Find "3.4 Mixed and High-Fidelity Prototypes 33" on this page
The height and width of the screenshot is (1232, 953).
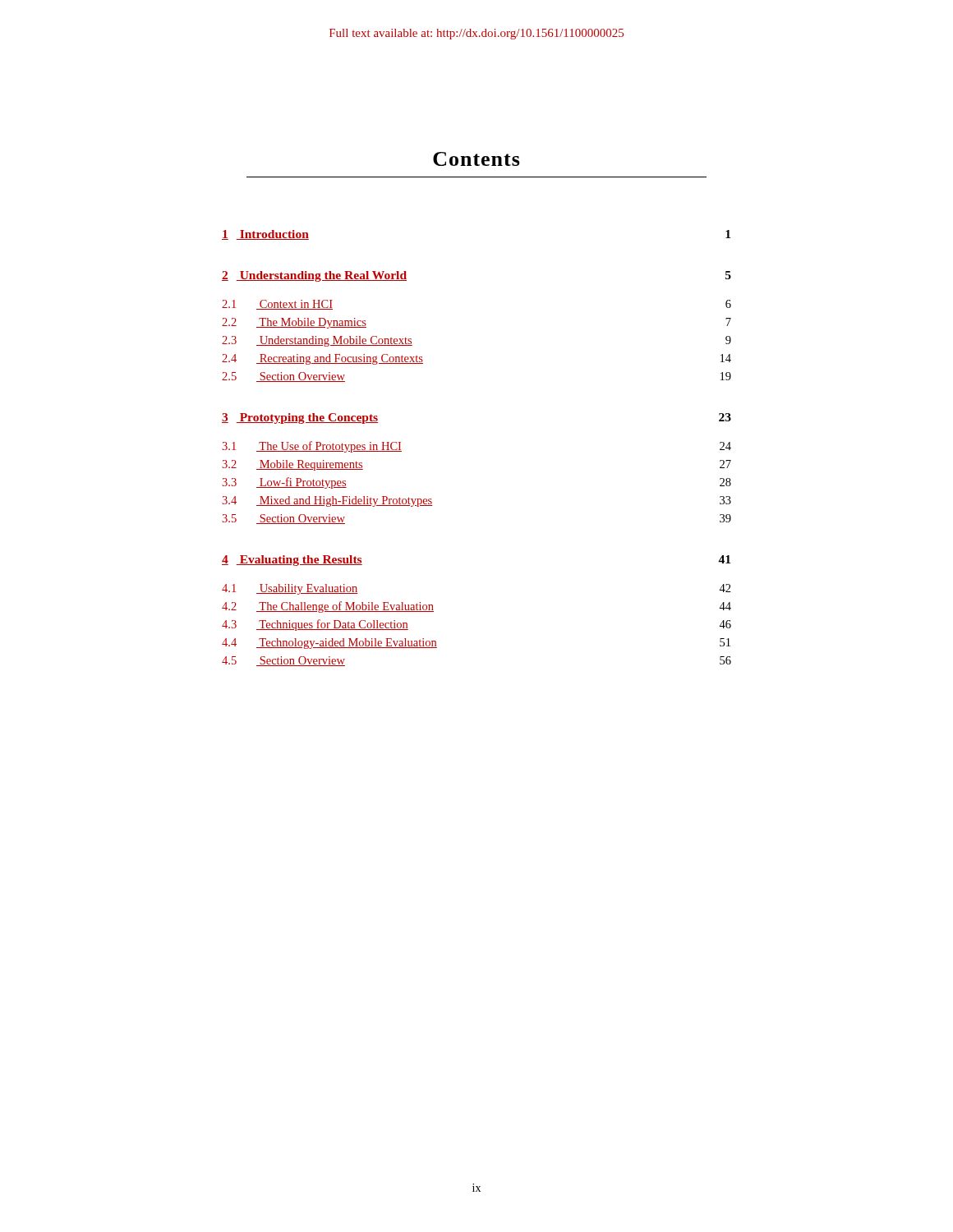(x=328, y=502)
